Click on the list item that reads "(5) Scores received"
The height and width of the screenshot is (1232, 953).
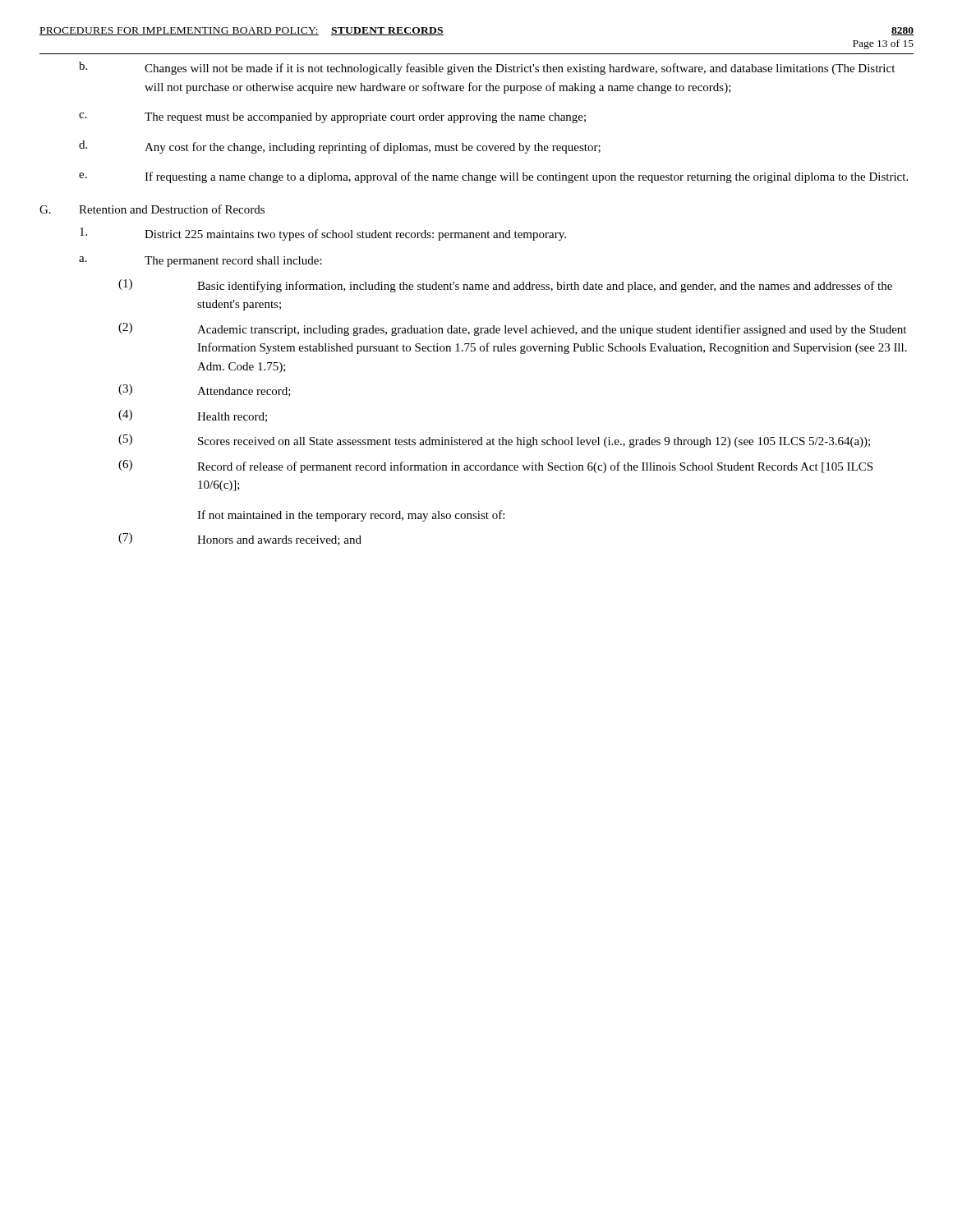[x=476, y=441]
